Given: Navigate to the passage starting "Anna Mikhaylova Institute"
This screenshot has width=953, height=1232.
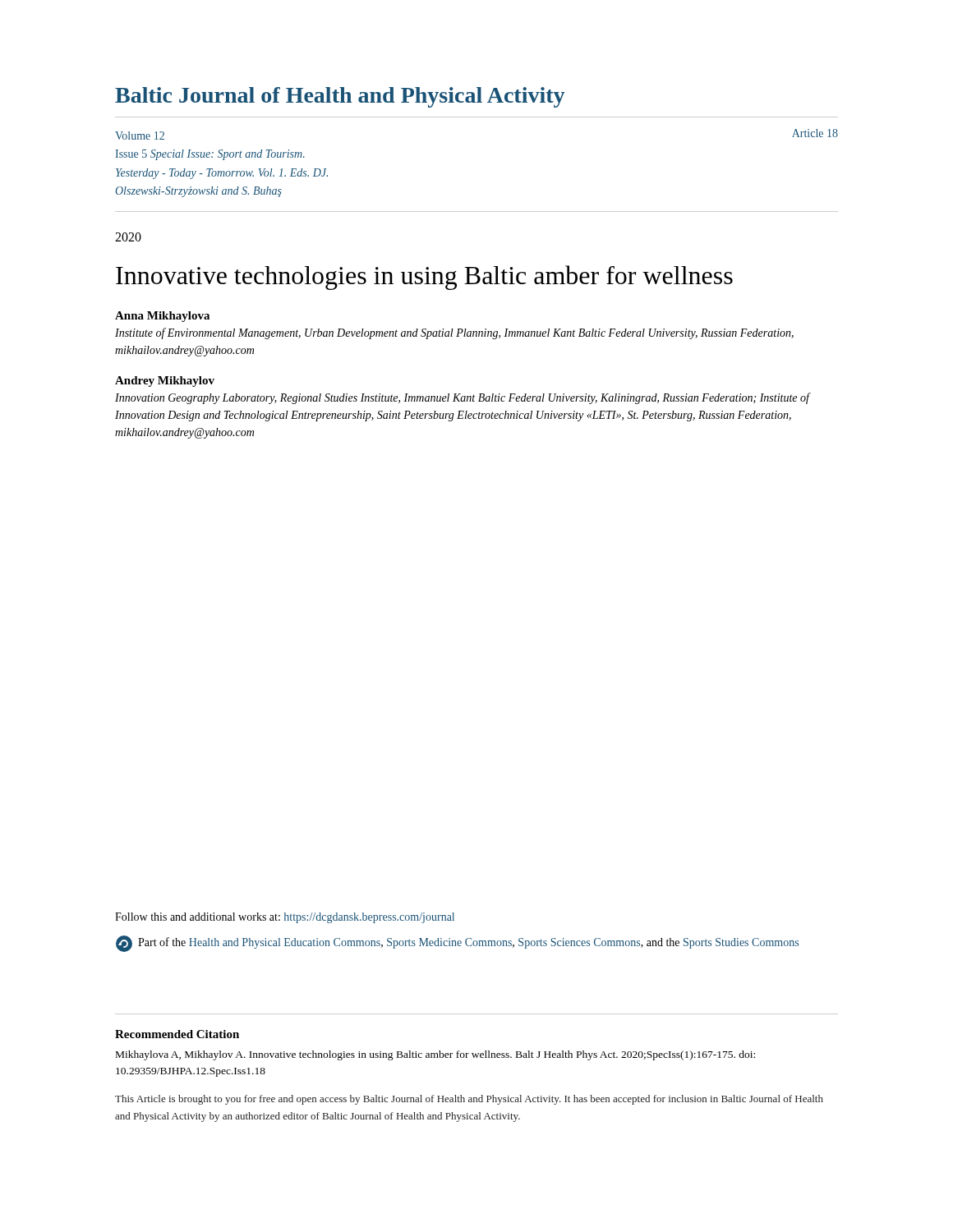Looking at the screenshot, I should 476,334.
